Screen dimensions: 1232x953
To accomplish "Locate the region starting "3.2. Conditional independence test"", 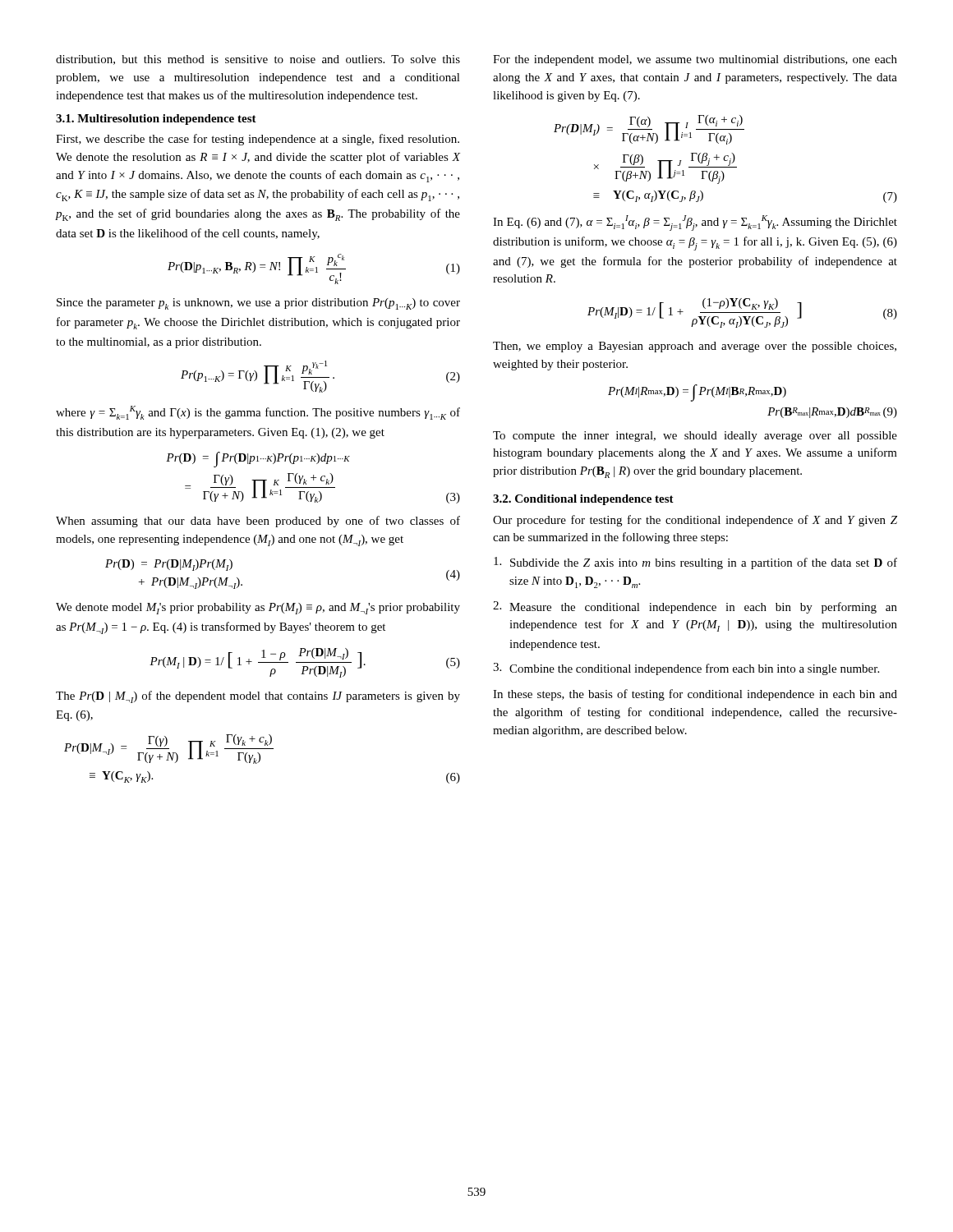I will pos(583,498).
